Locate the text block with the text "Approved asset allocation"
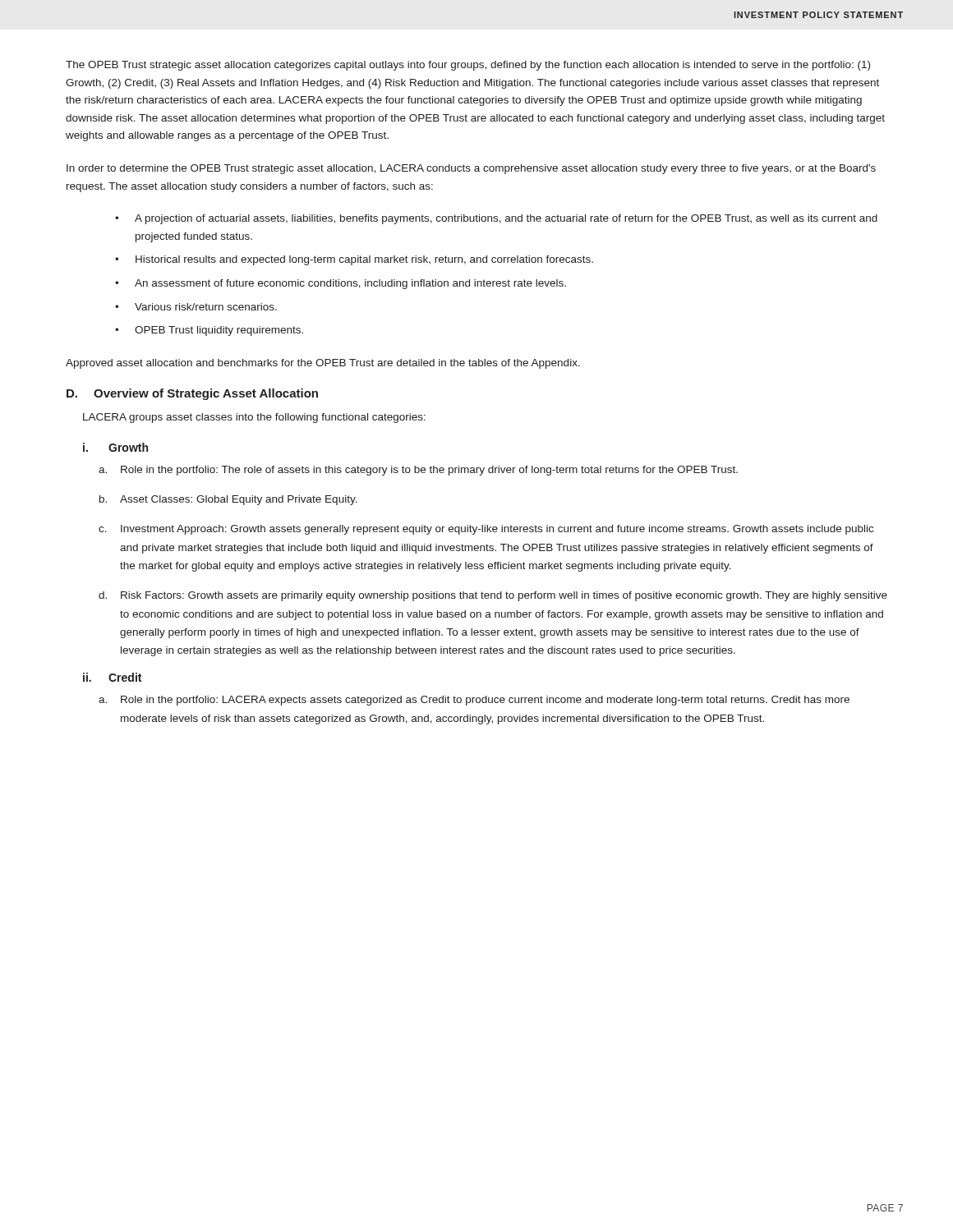 pyautogui.click(x=323, y=362)
